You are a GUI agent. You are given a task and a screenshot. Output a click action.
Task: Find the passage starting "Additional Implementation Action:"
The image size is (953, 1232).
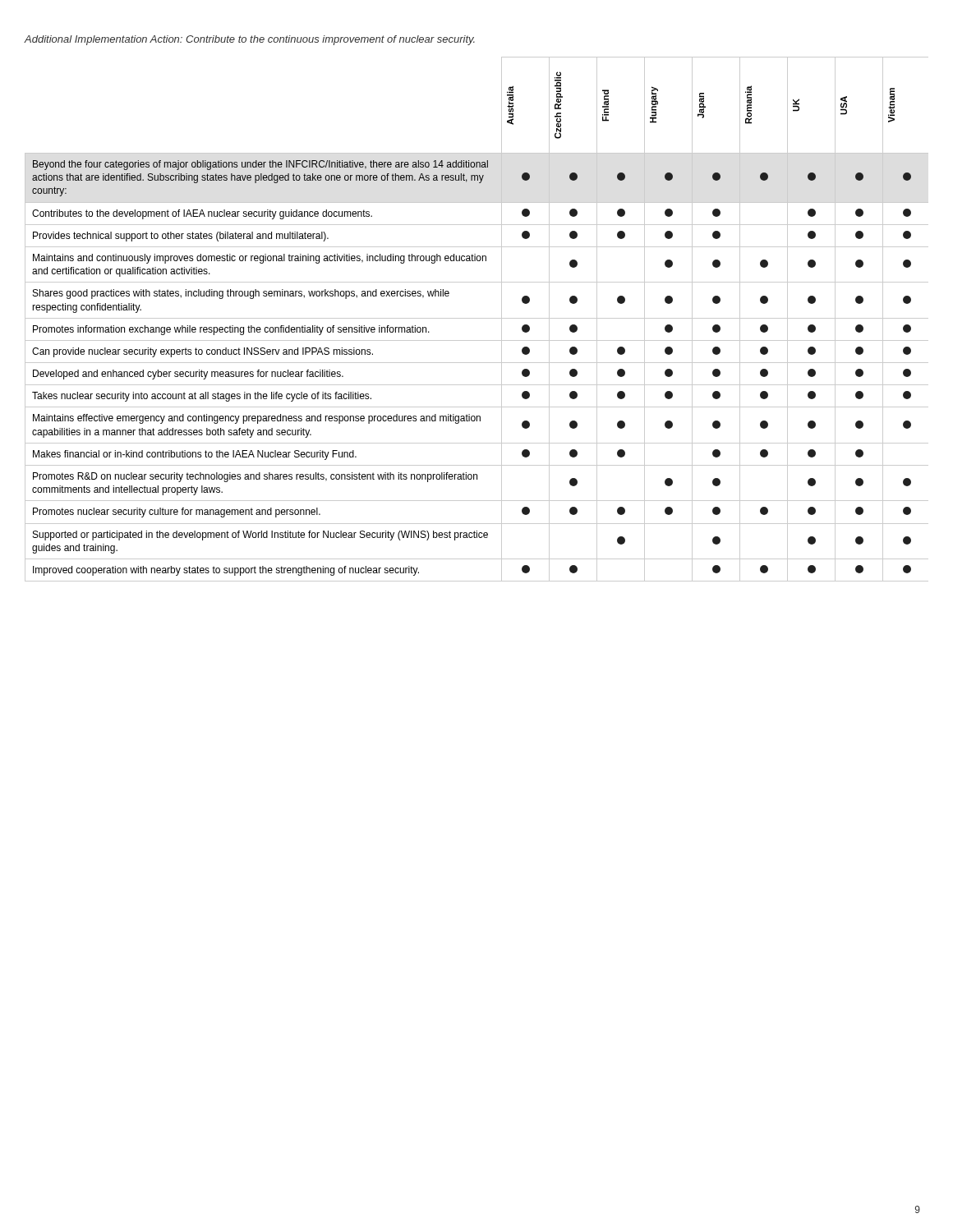pos(250,39)
